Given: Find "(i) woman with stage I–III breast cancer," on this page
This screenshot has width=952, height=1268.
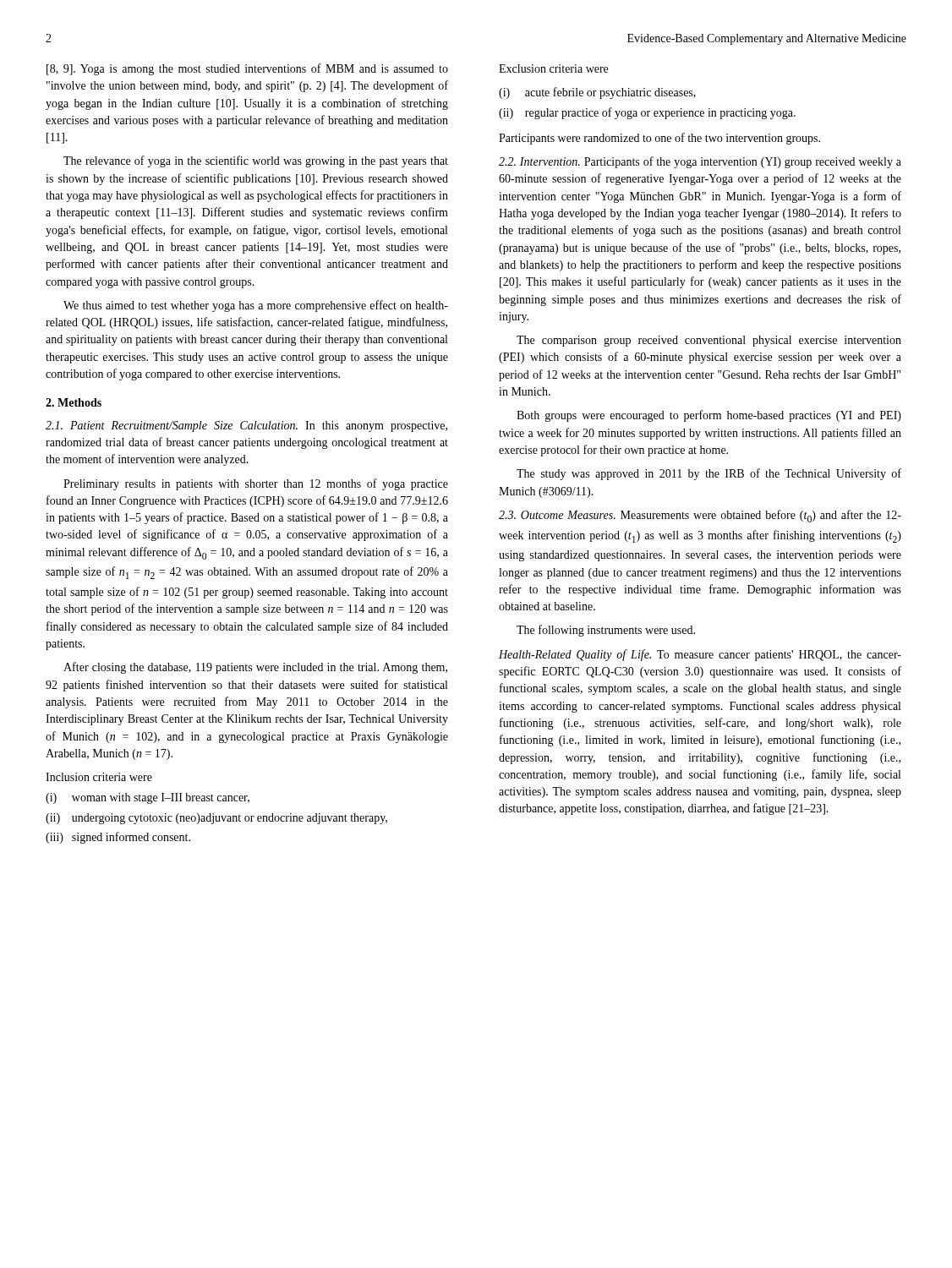Looking at the screenshot, I should (x=247, y=798).
